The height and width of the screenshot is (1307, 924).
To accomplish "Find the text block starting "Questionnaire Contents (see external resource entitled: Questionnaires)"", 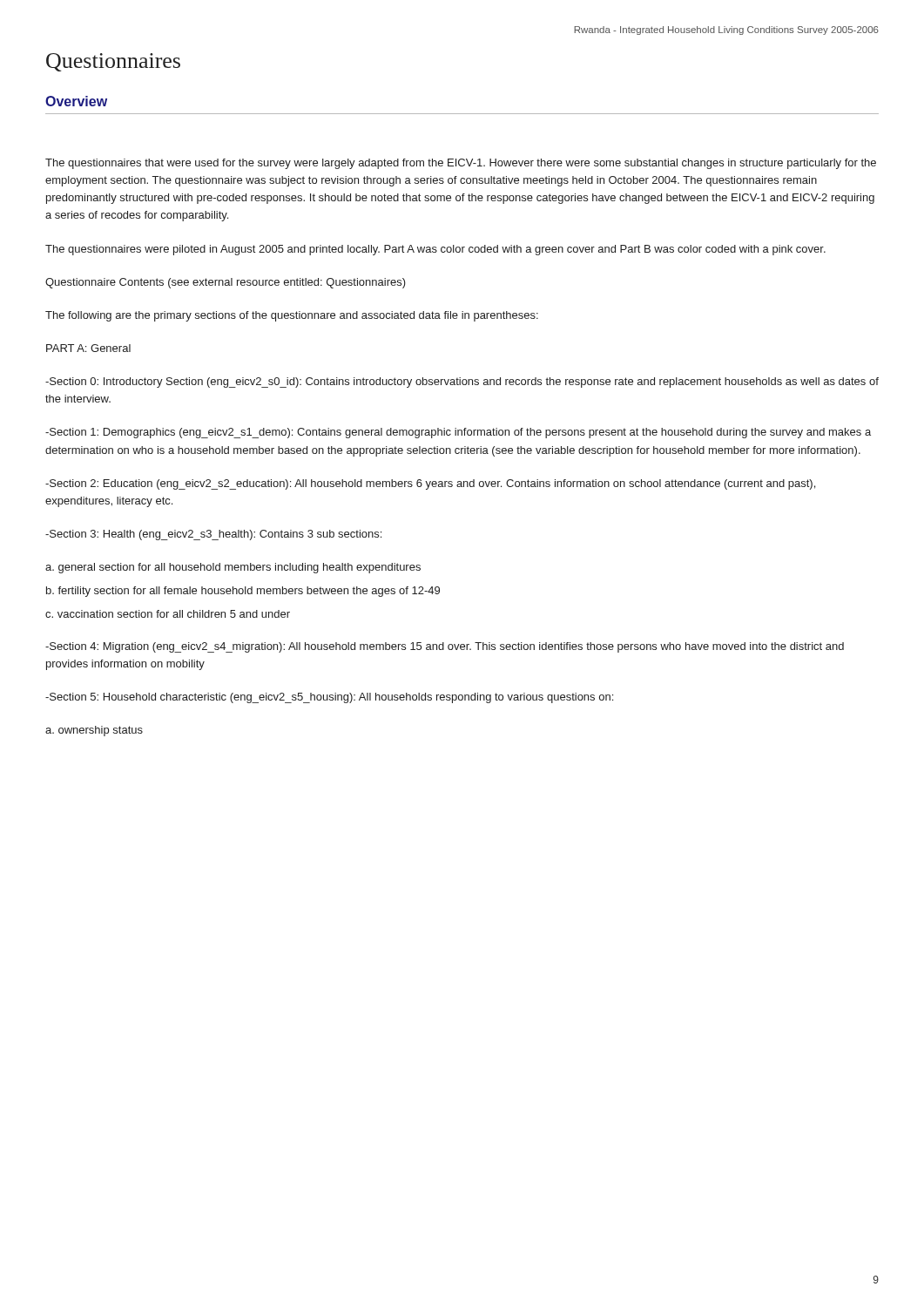I will coord(226,282).
